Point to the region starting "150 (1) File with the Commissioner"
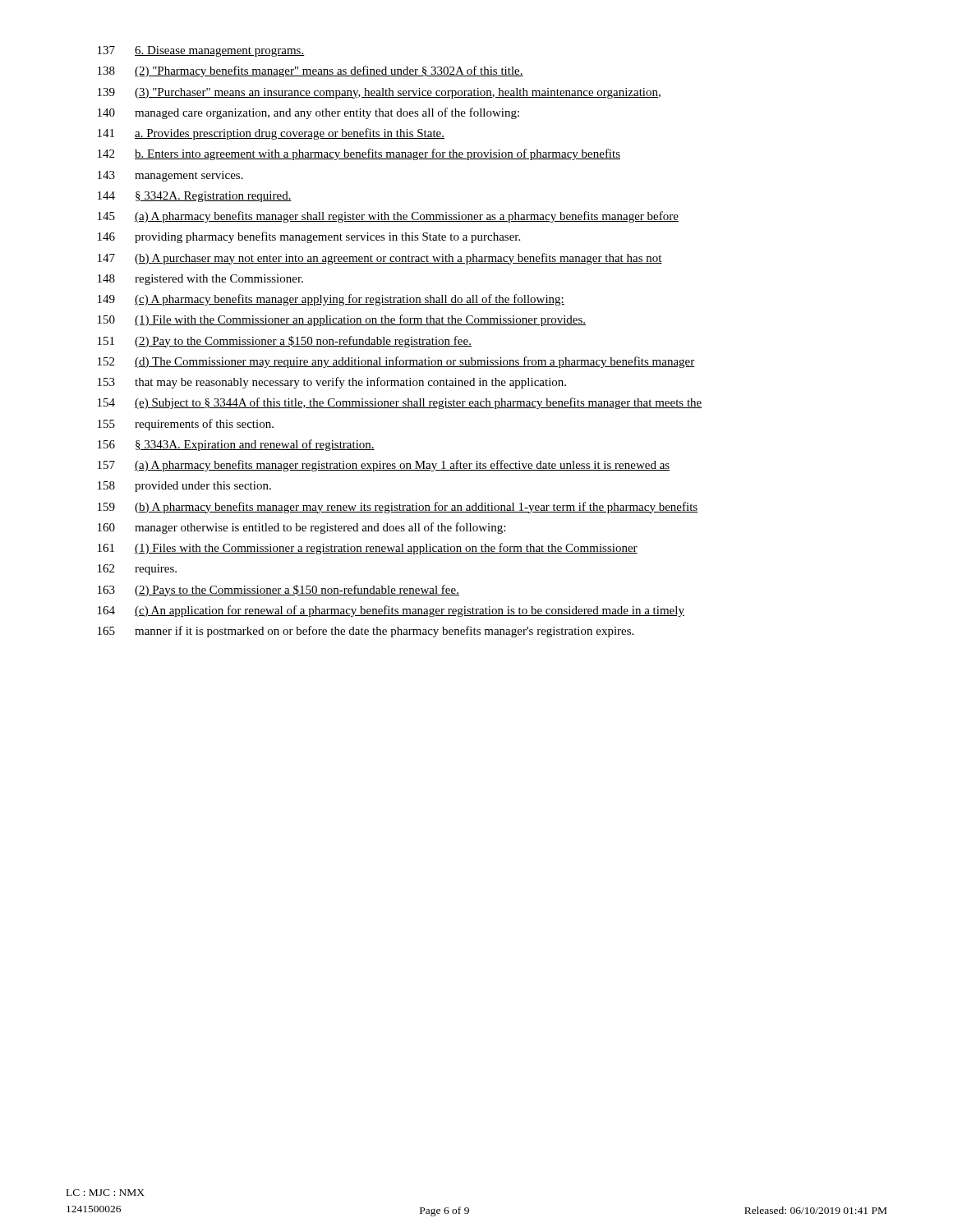This screenshot has height=1232, width=953. pos(476,319)
